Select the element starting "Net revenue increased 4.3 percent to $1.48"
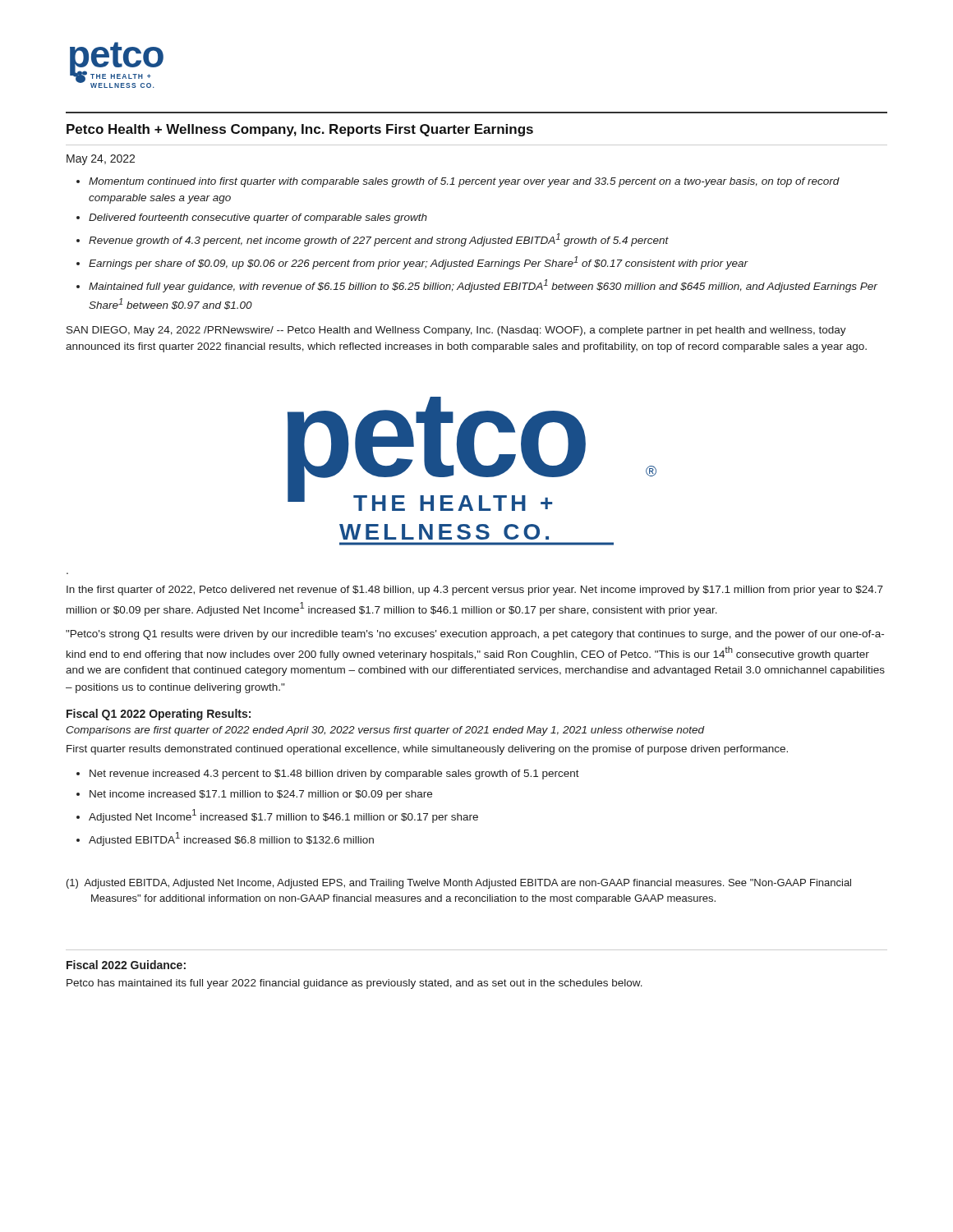 point(334,773)
